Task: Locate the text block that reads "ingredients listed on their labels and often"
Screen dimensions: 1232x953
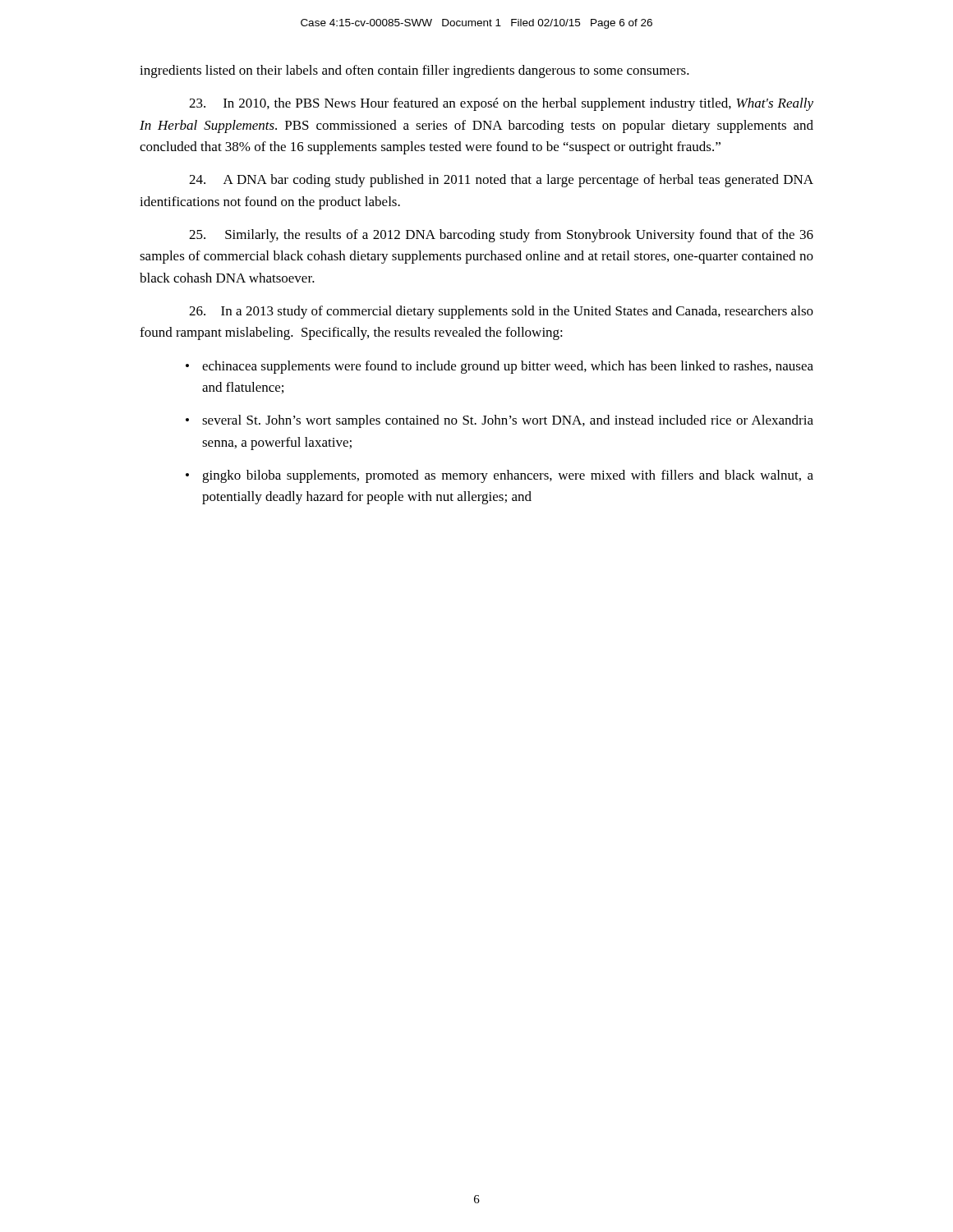Action: point(415,70)
